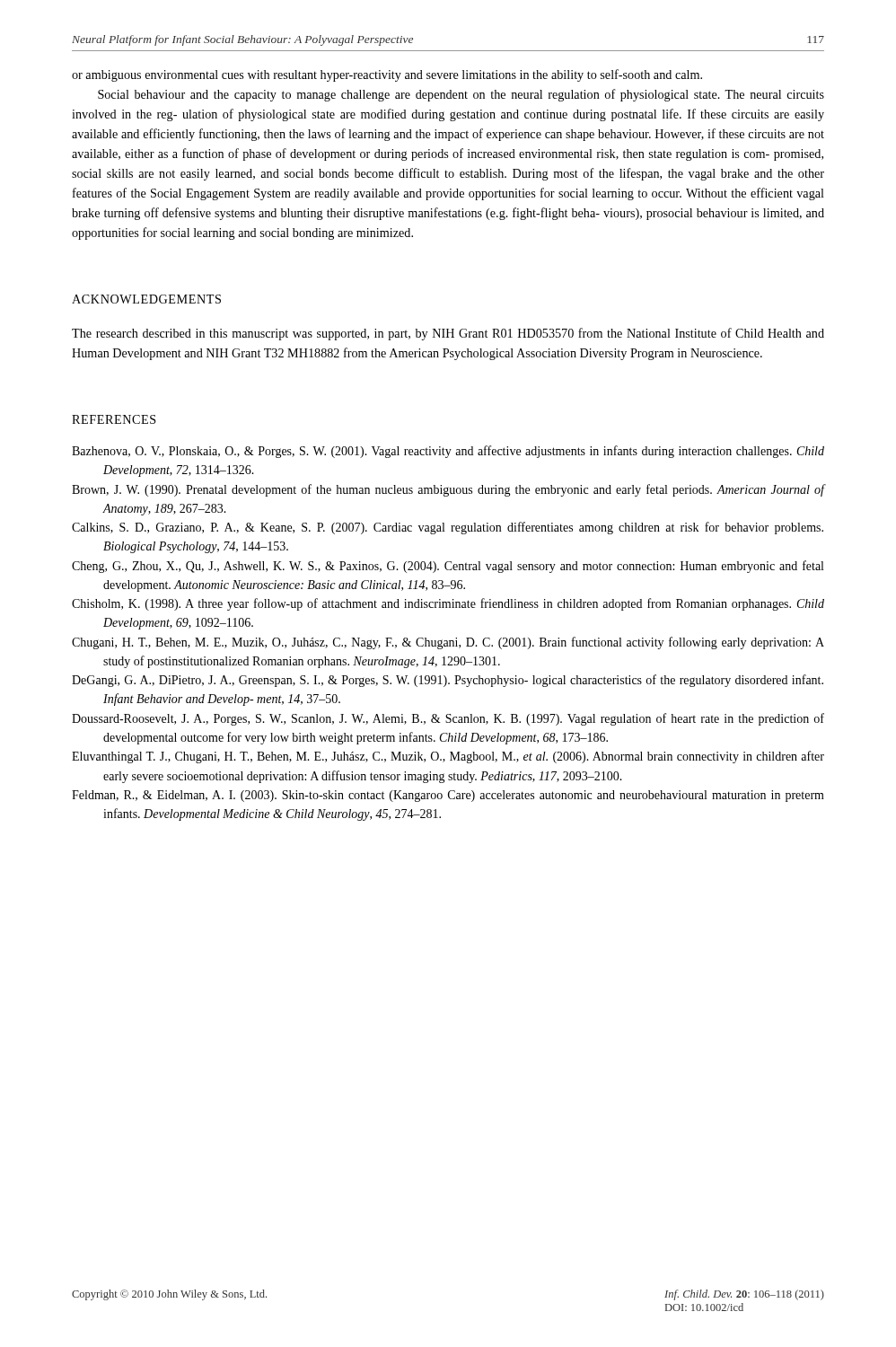Select the text starting "or ambiguous environmental cues"

click(448, 75)
